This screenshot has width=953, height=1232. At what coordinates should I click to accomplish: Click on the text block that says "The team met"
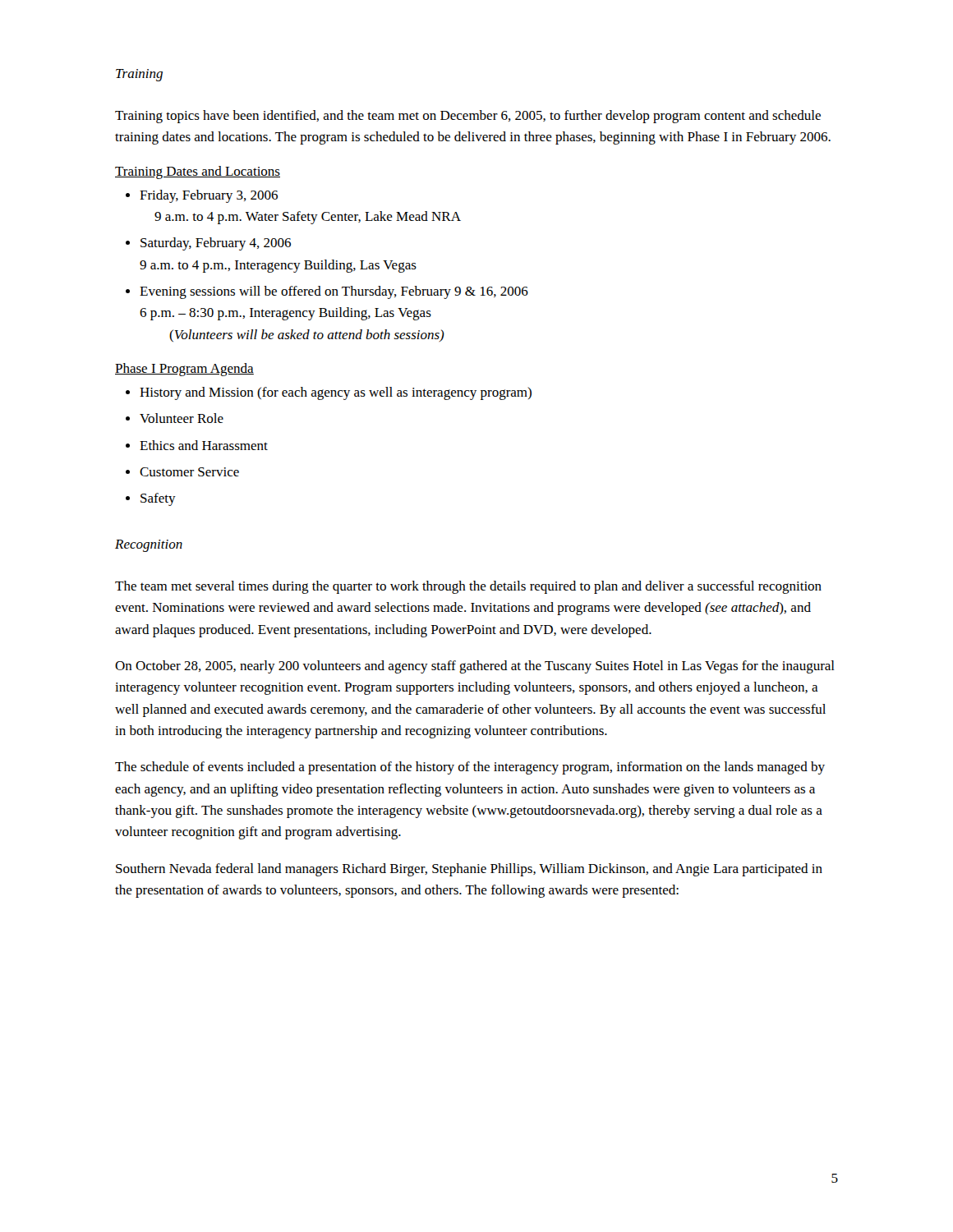pos(468,607)
